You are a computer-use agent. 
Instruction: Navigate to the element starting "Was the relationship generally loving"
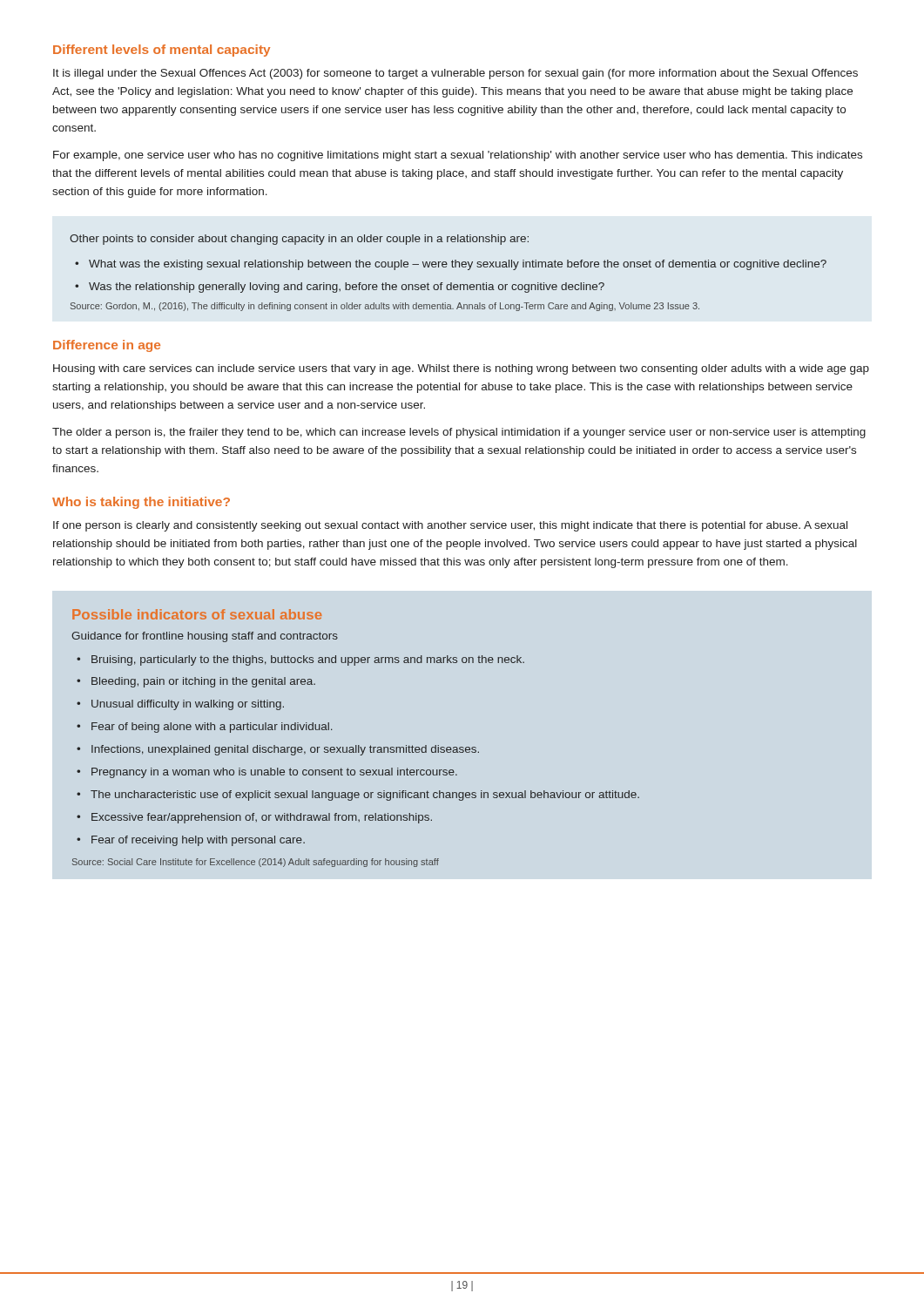[347, 286]
